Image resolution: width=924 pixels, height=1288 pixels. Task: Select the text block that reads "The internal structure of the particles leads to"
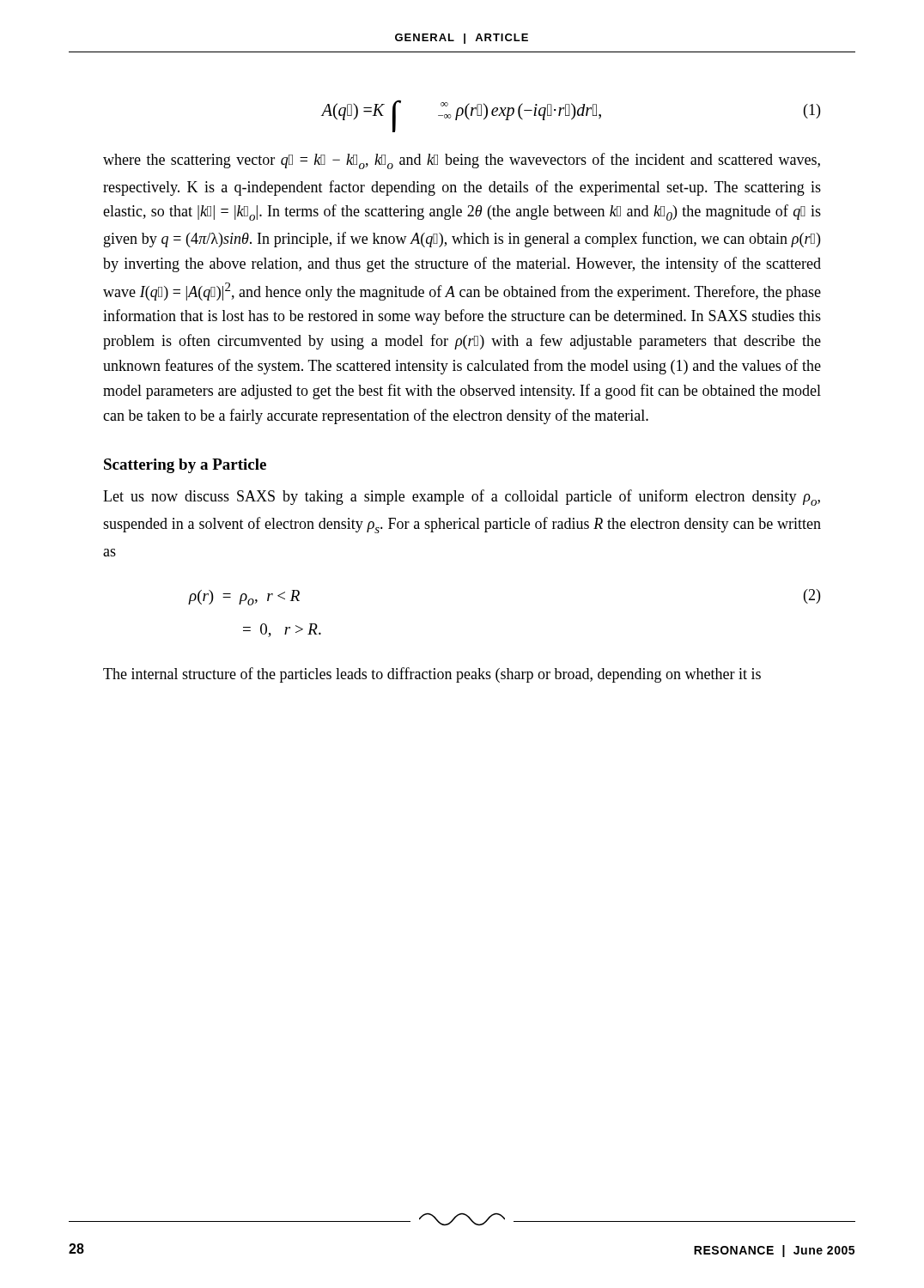click(432, 674)
